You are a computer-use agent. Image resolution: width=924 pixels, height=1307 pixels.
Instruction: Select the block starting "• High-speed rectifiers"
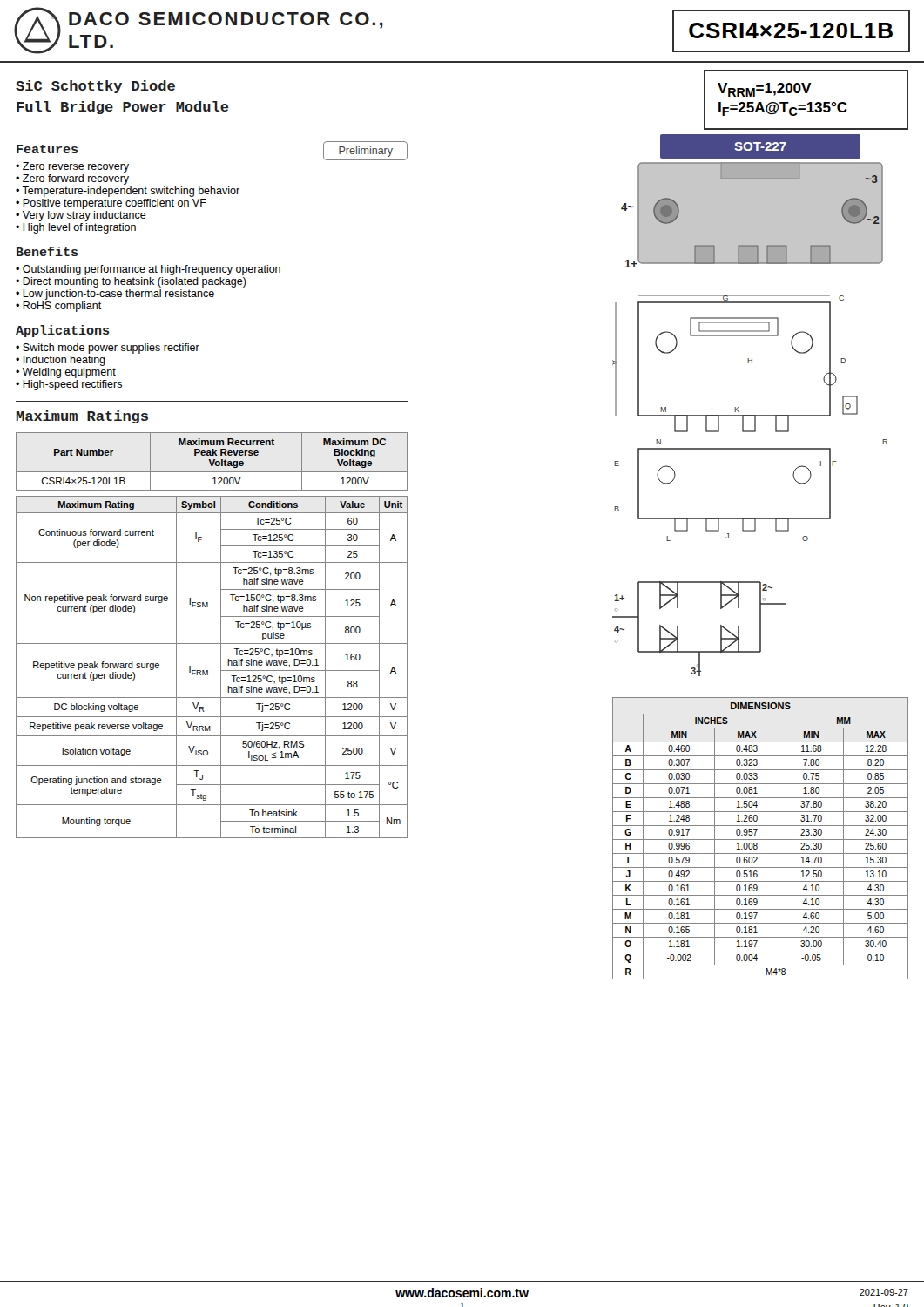click(x=69, y=384)
